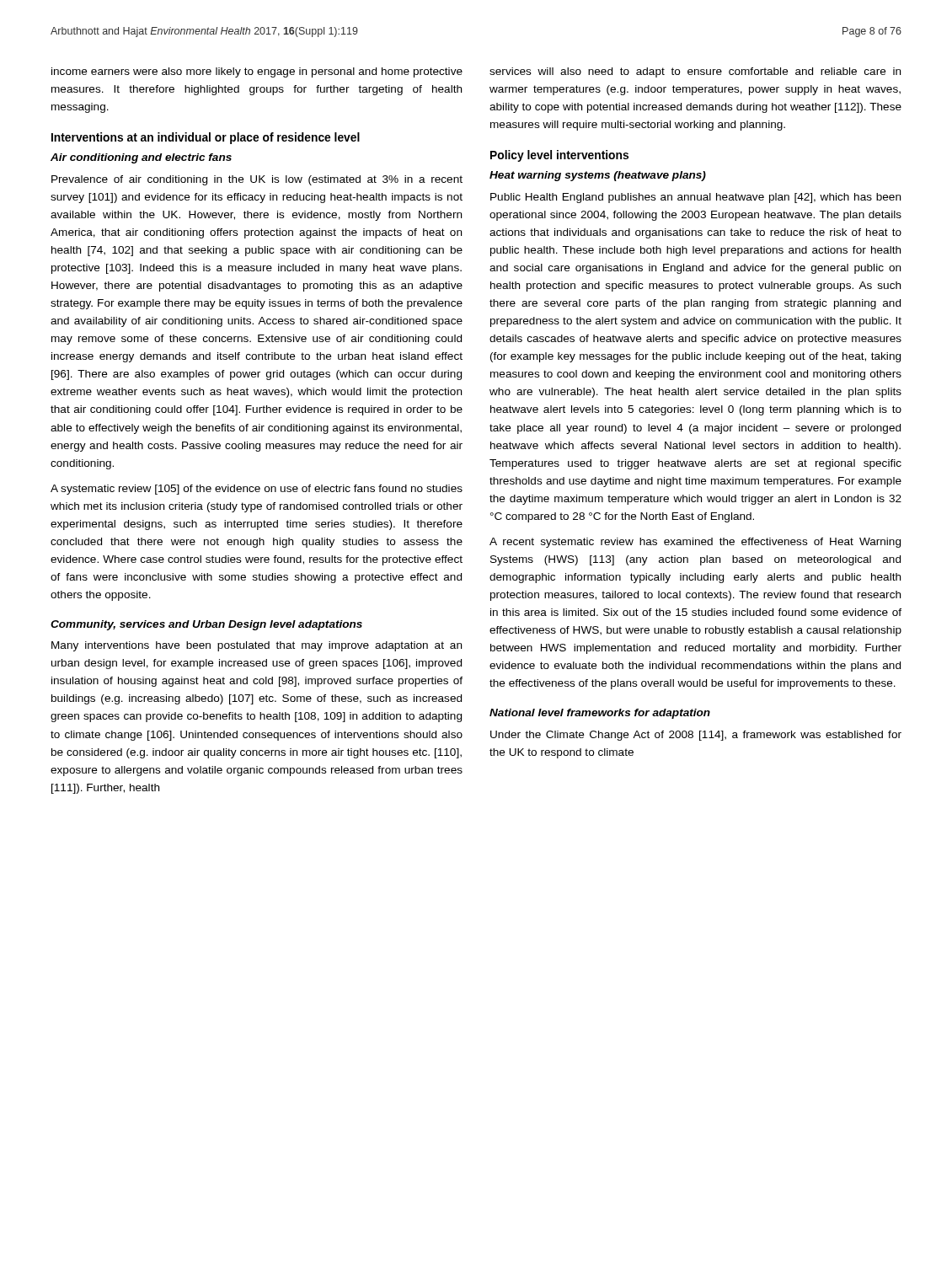Find the element starting "Interventions at an individual or place"

205,138
